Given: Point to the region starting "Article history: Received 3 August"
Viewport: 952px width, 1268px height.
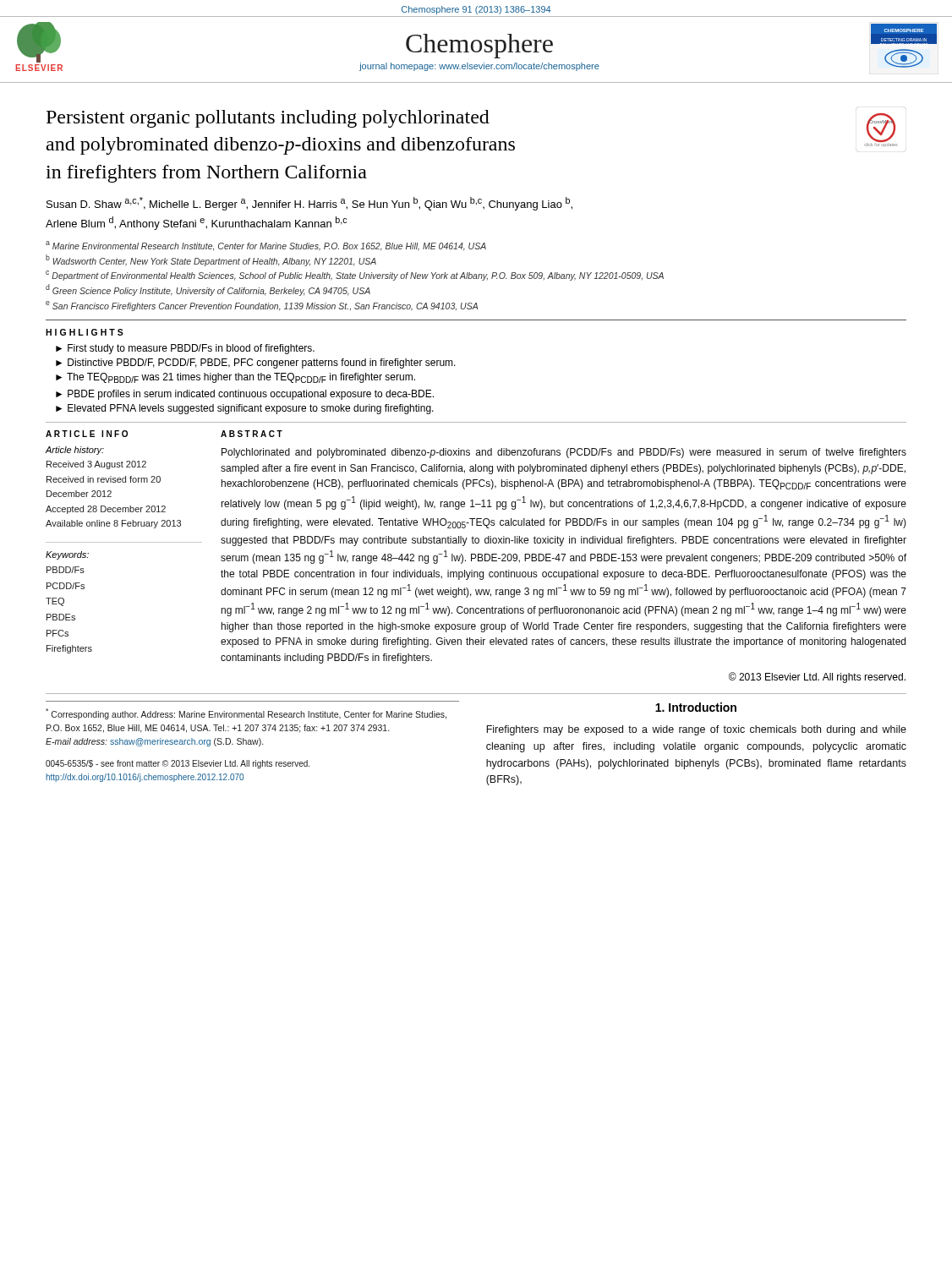Looking at the screenshot, I should click(x=124, y=488).
